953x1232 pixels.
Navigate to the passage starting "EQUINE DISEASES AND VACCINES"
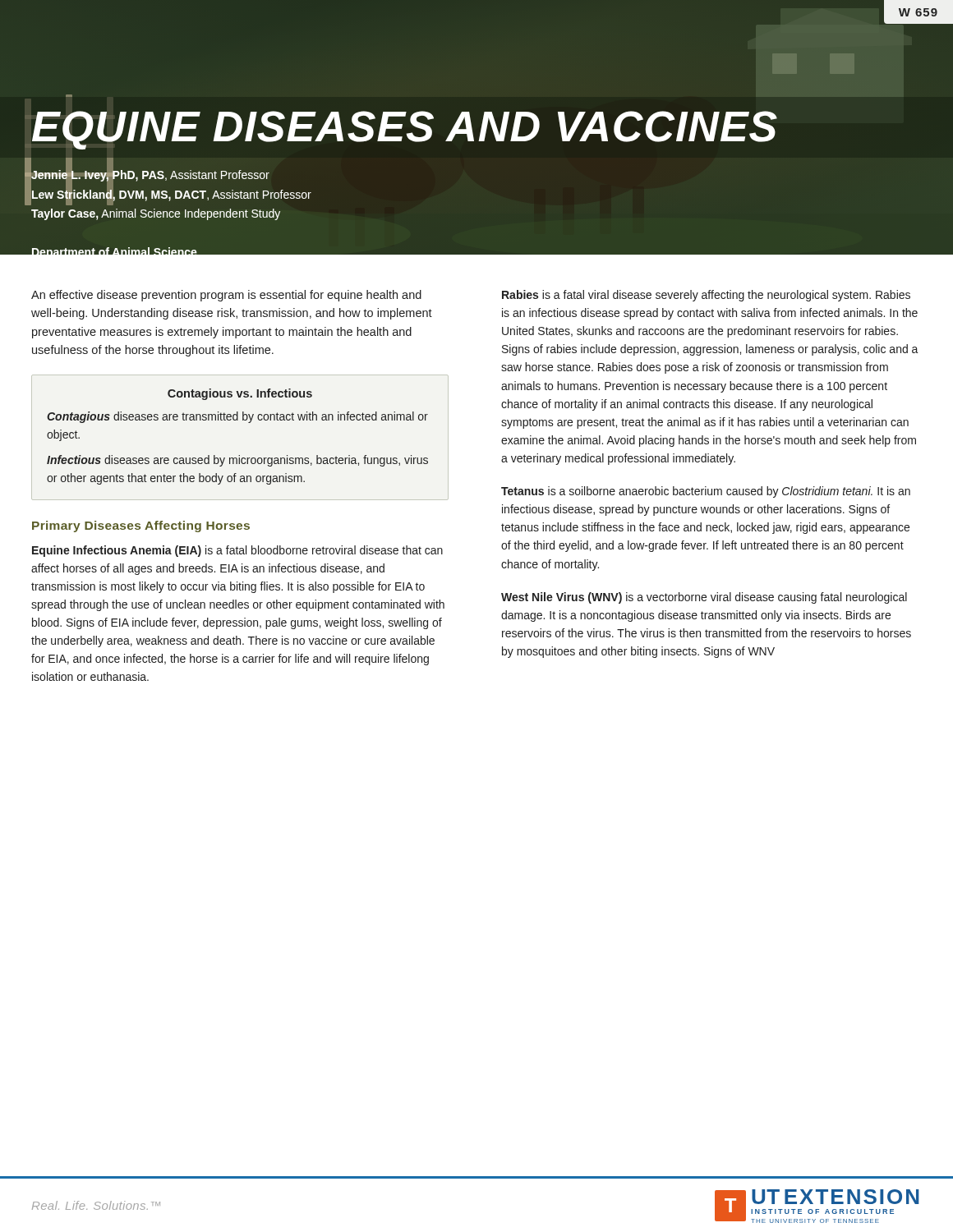point(405,127)
